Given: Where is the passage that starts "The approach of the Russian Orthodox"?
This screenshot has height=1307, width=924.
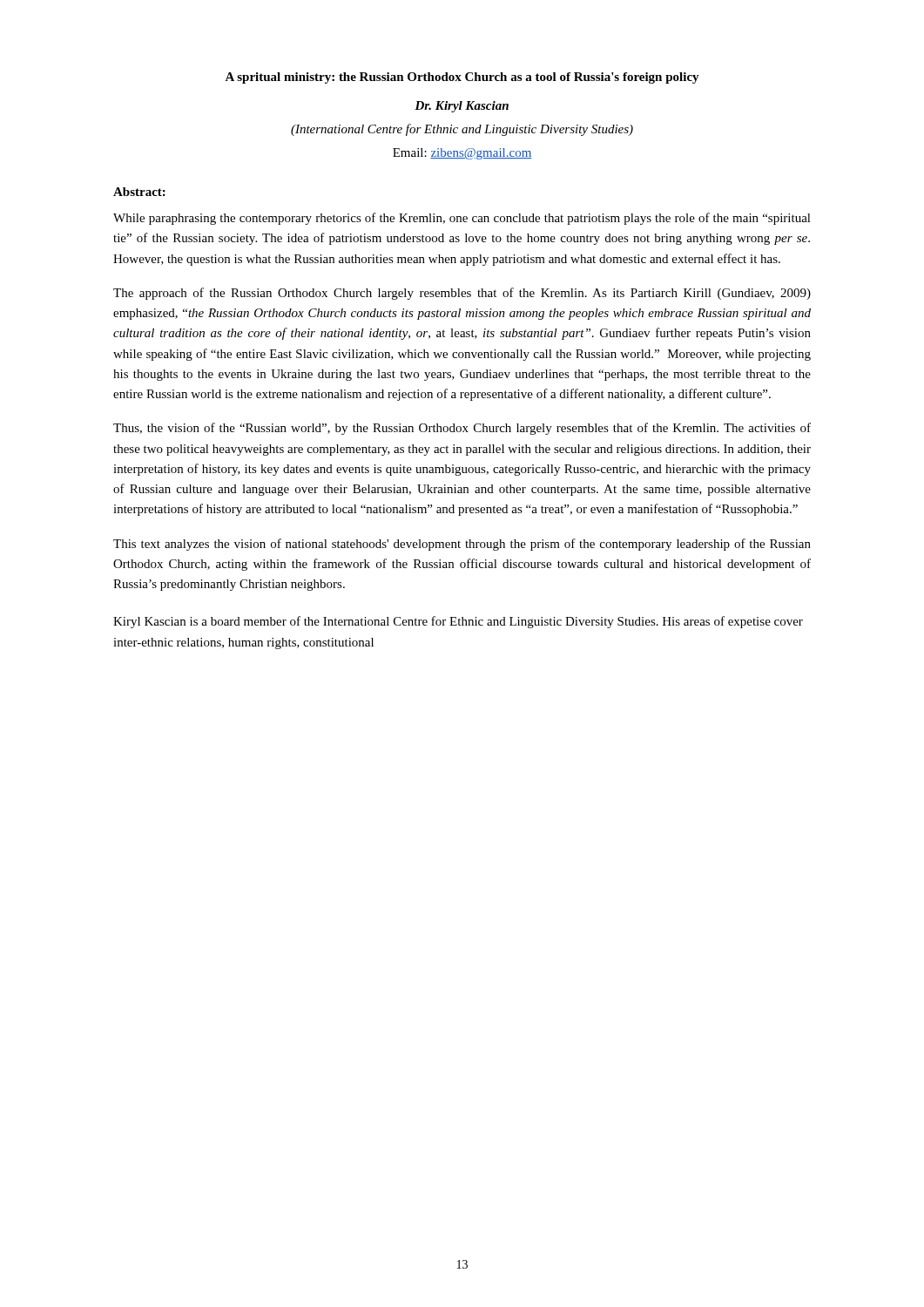Looking at the screenshot, I should coord(462,343).
